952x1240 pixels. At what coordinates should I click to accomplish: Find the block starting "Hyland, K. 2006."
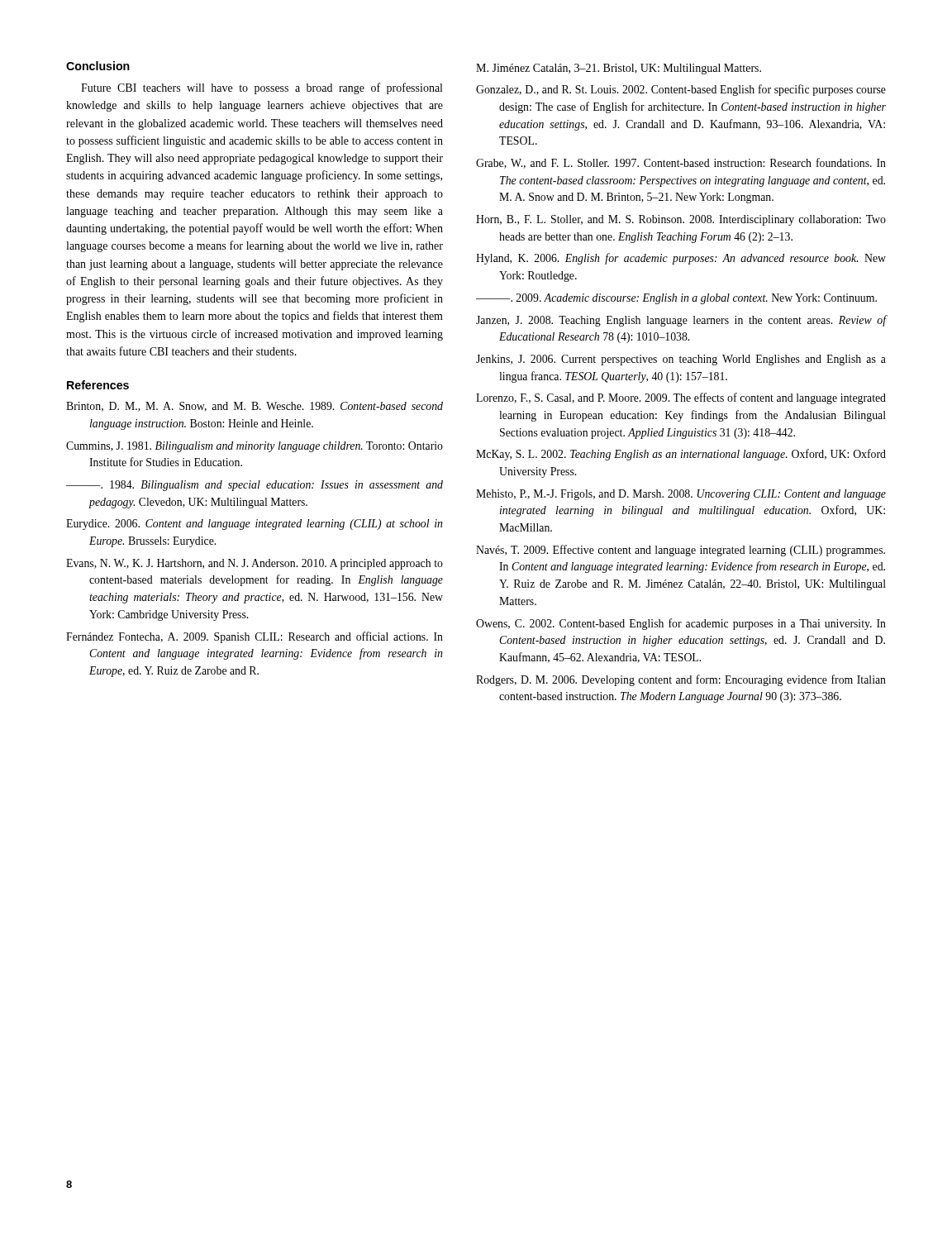(x=681, y=267)
